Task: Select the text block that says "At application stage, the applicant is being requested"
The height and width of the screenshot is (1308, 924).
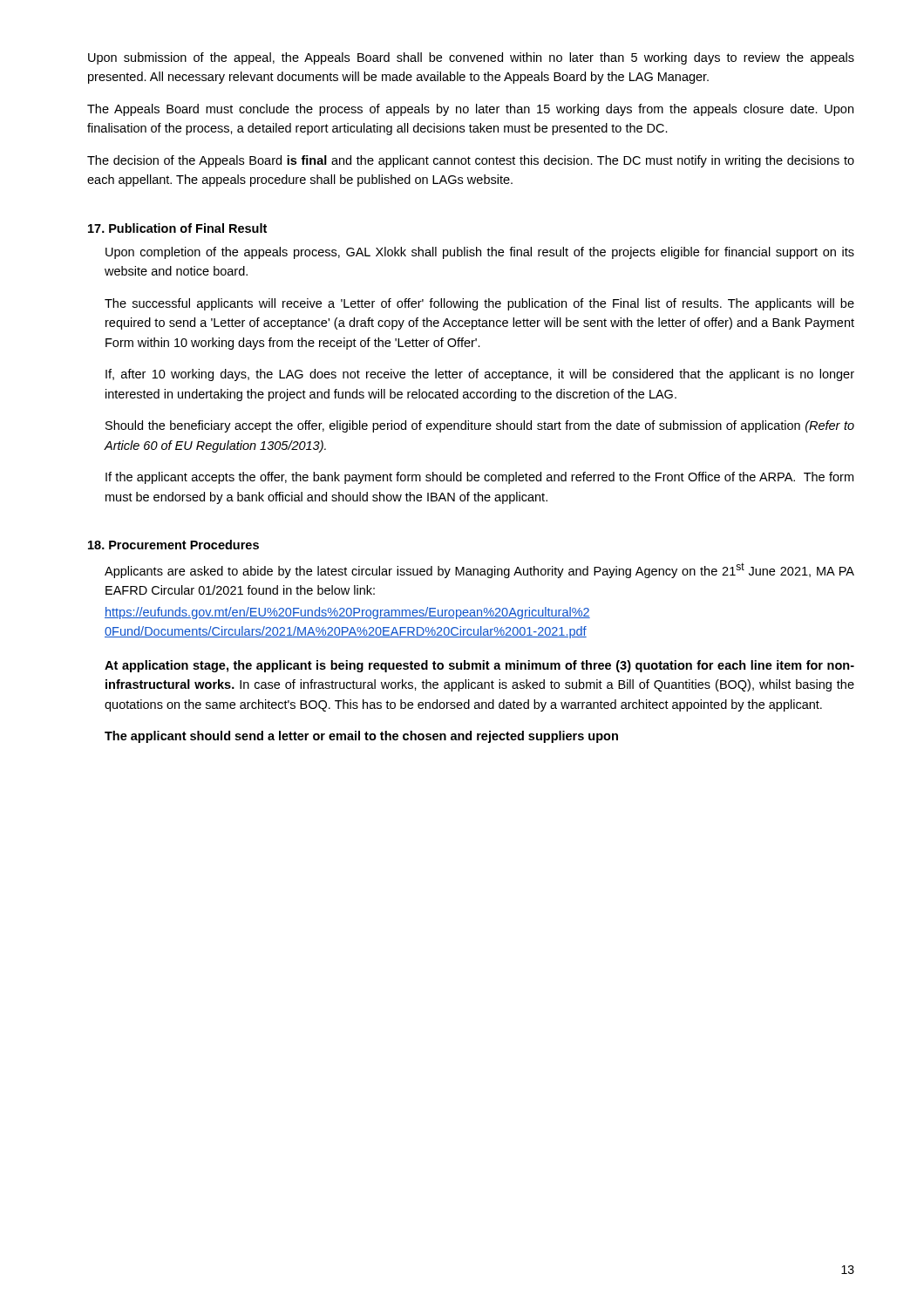Action: point(479,685)
